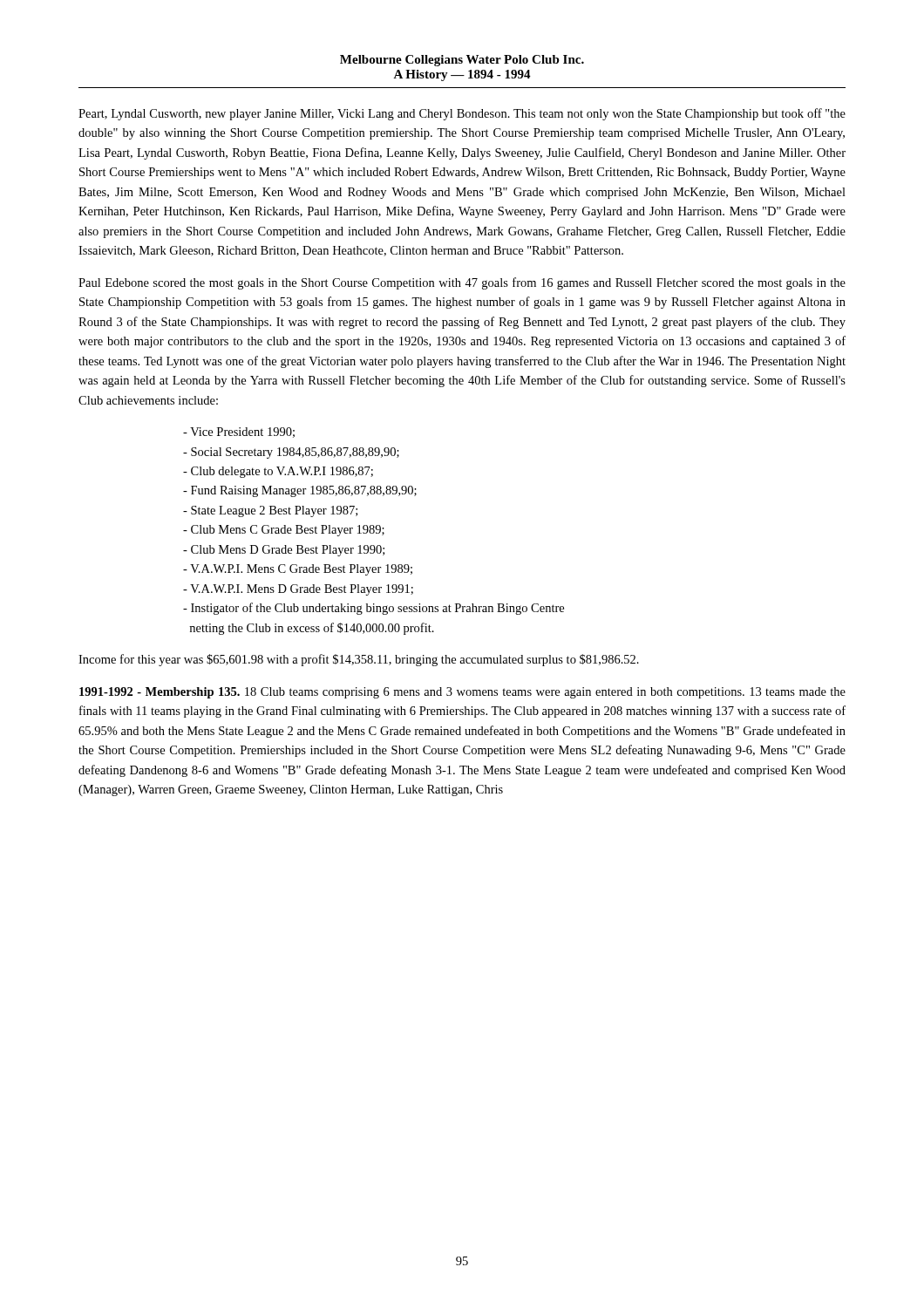924x1308 pixels.
Task: Where is the passage that starts "Paul Edebone scored the"?
Action: point(462,341)
